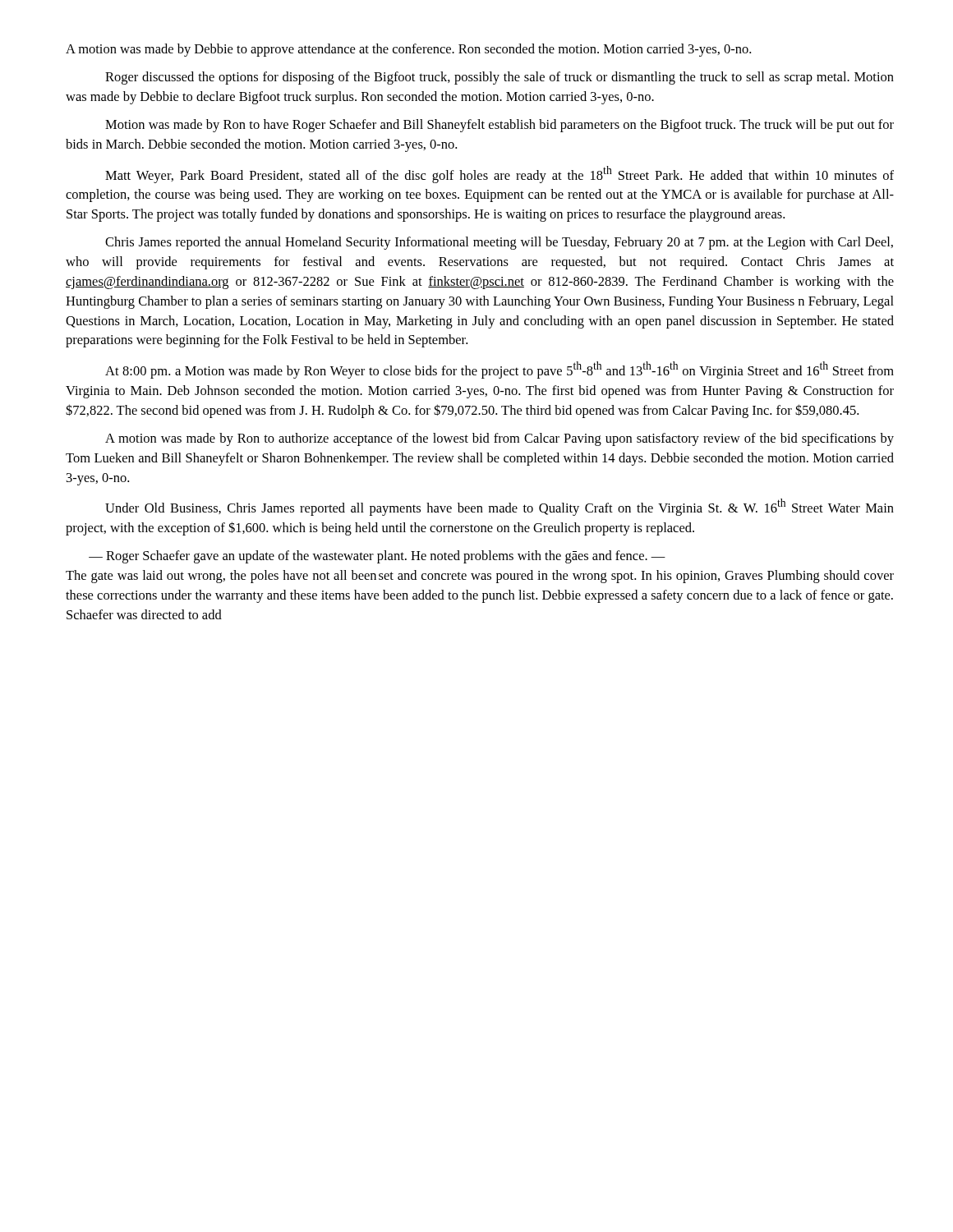
Task: Point to the block beginning "Roger discussed the options"
Action: coord(480,87)
